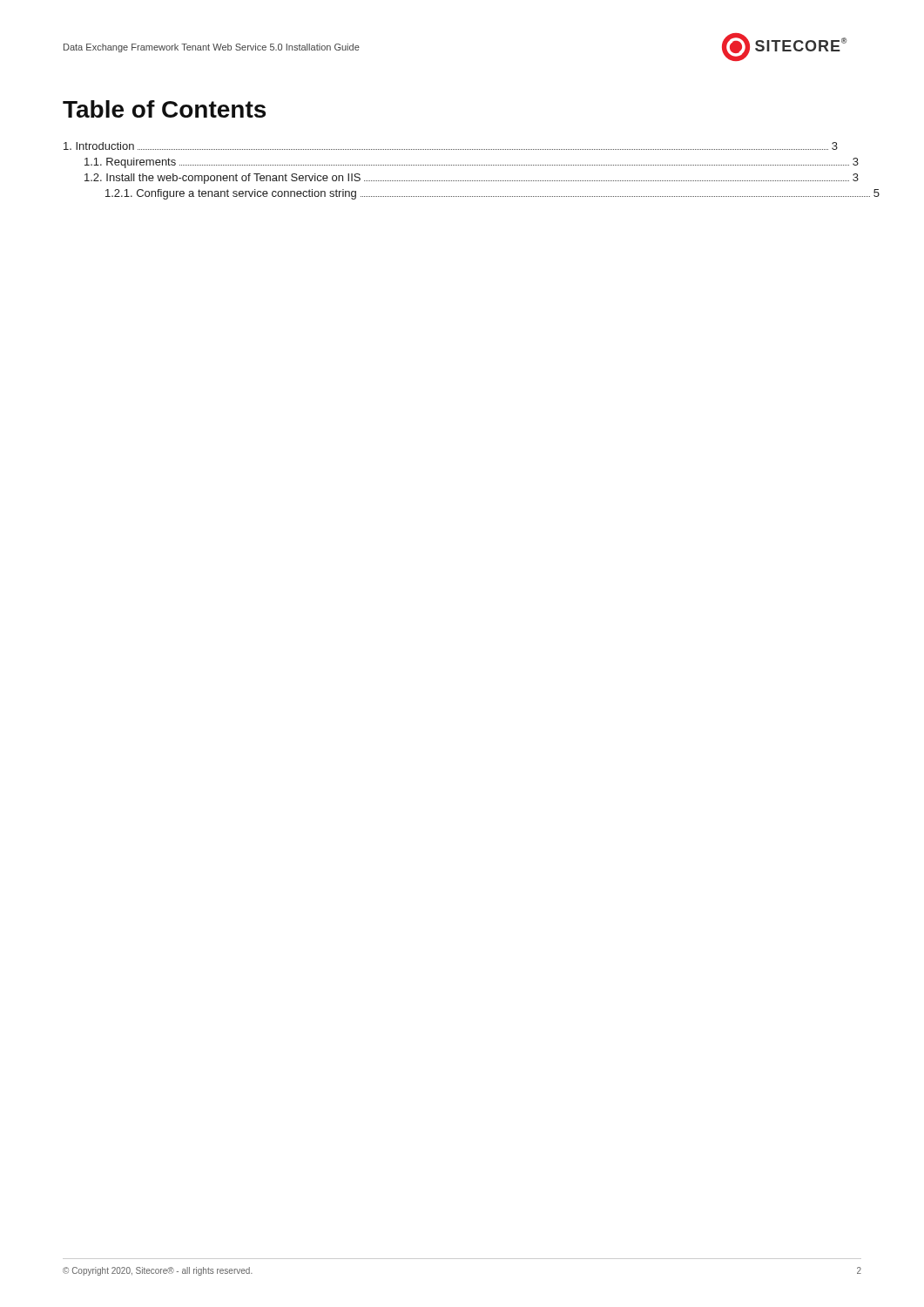Point to "Introduction 3"
The height and width of the screenshot is (1307, 924).
(450, 146)
